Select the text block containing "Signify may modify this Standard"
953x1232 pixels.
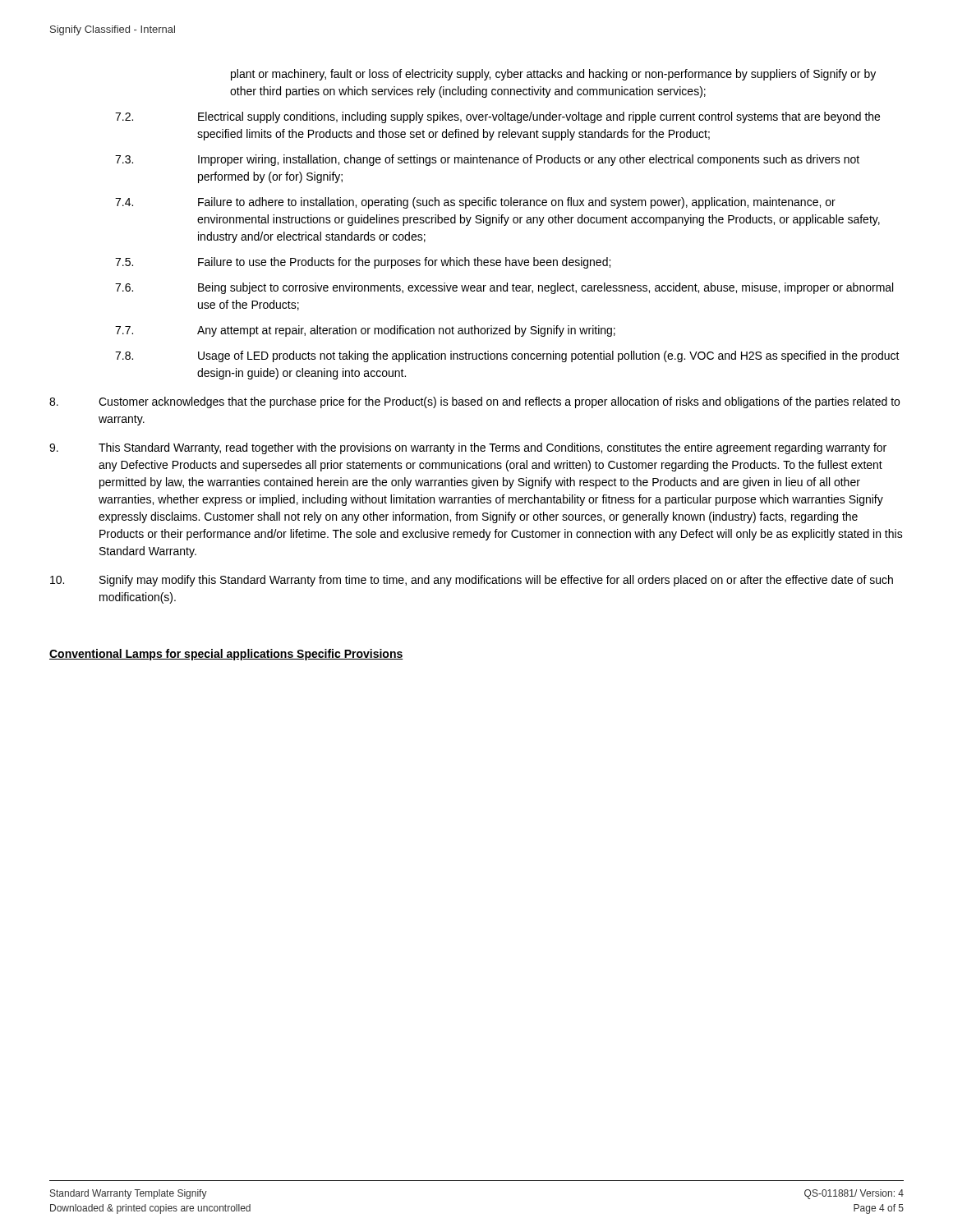[476, 589]
